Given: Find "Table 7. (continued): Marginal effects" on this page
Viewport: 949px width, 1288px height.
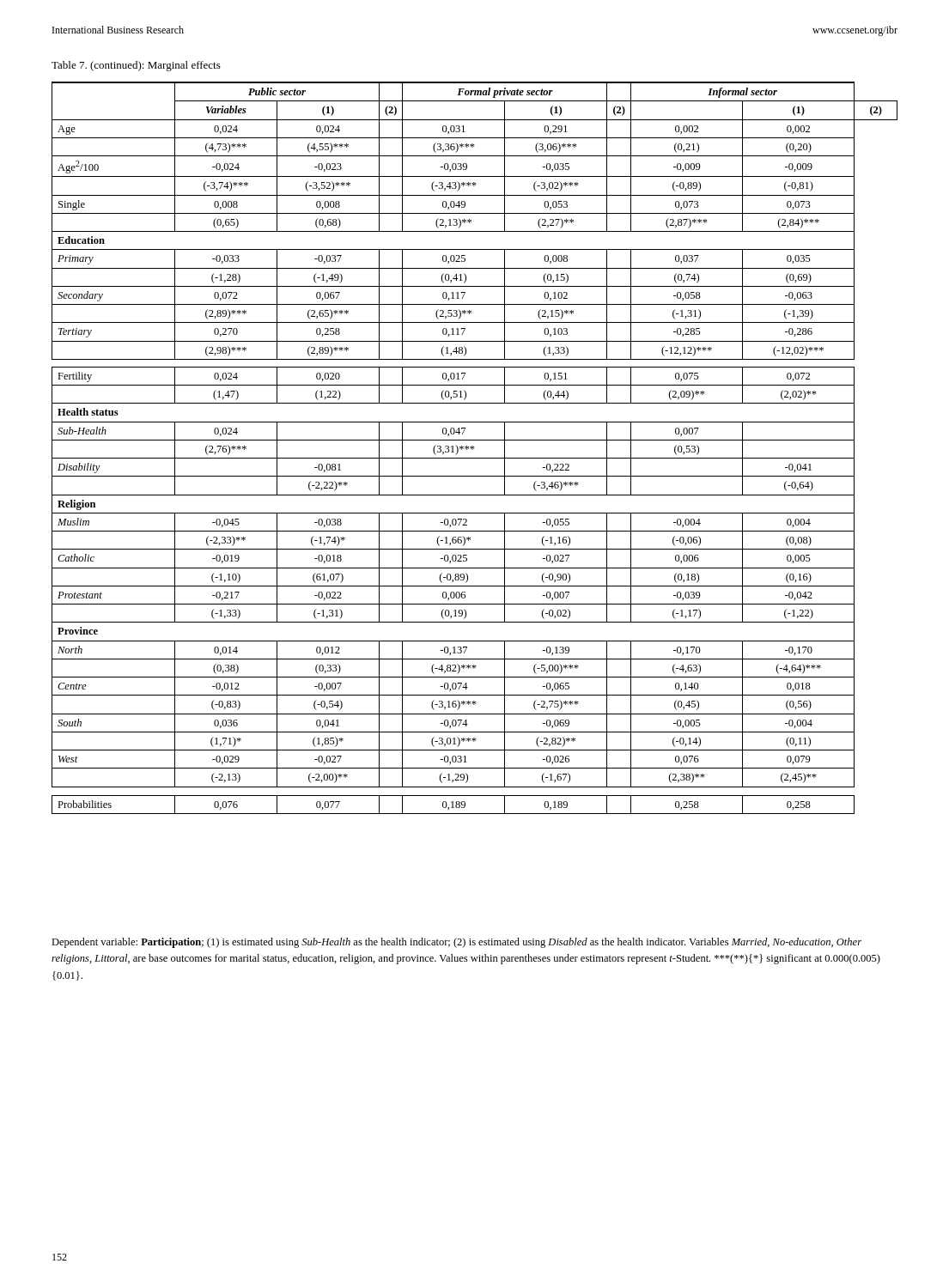Looking at the screenshot, I should [136, 65].
